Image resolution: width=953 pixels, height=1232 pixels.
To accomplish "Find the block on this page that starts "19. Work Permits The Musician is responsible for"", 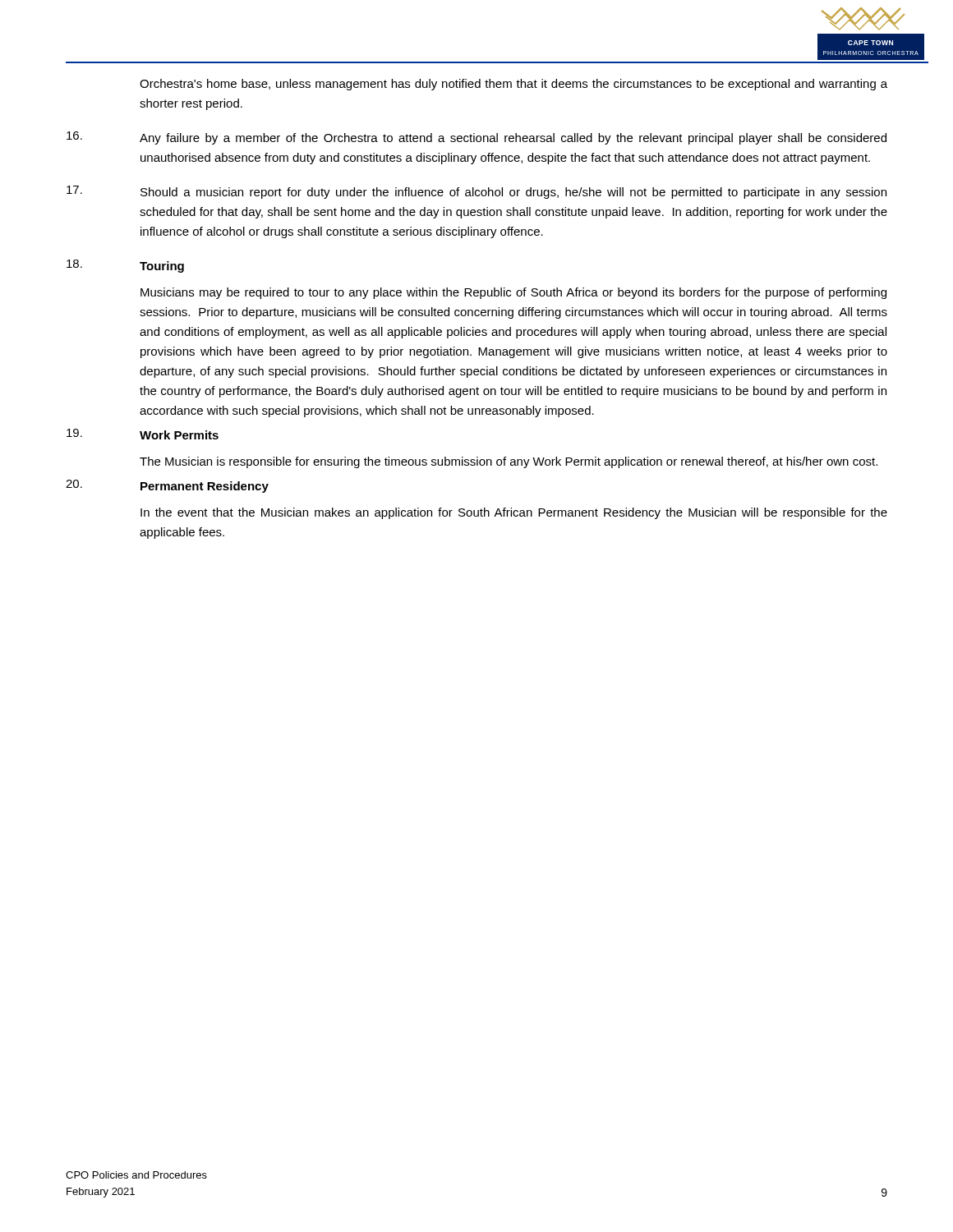I will pyautogui.click(x=476, y=448).
